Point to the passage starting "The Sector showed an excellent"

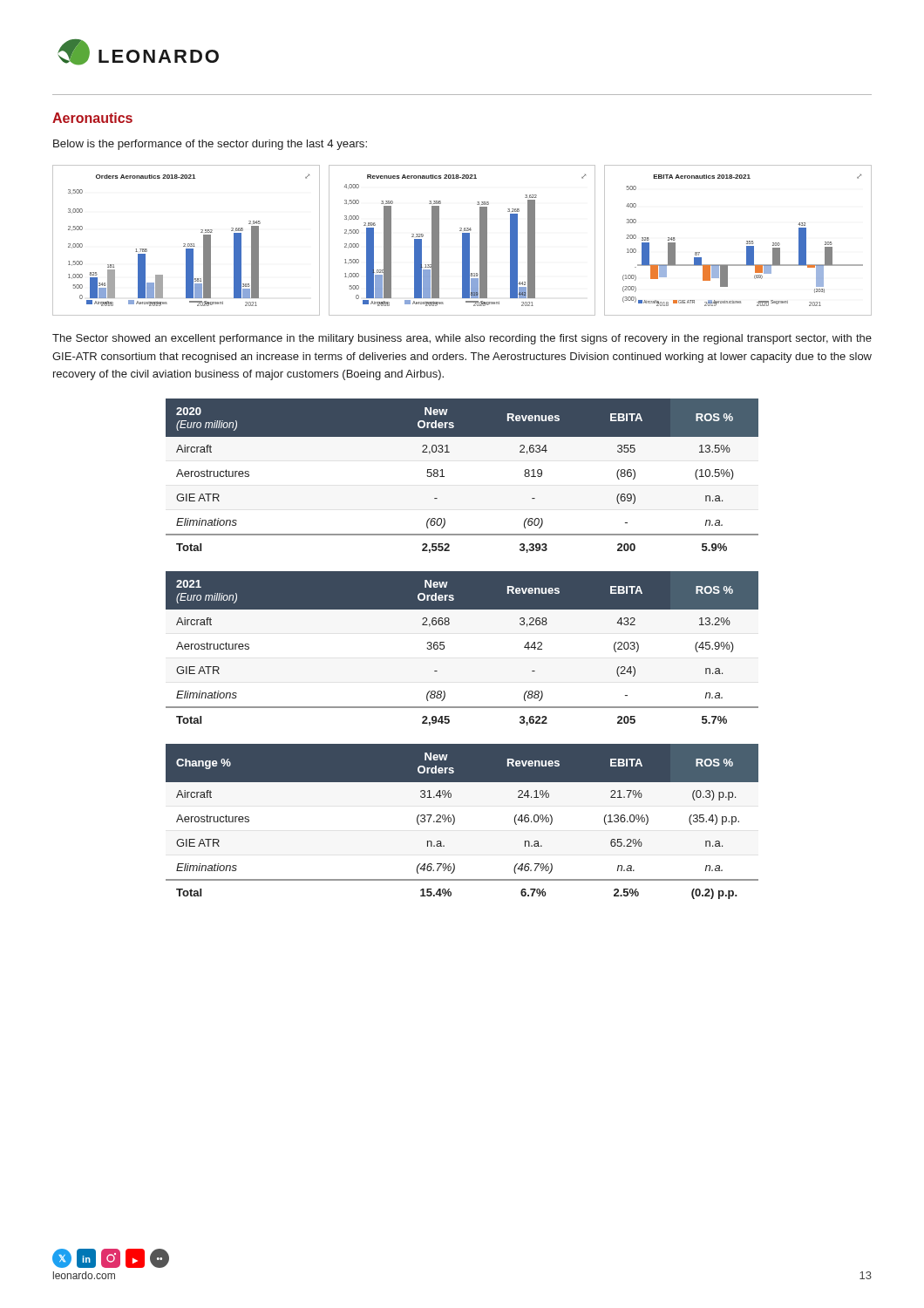click(462, 356)
